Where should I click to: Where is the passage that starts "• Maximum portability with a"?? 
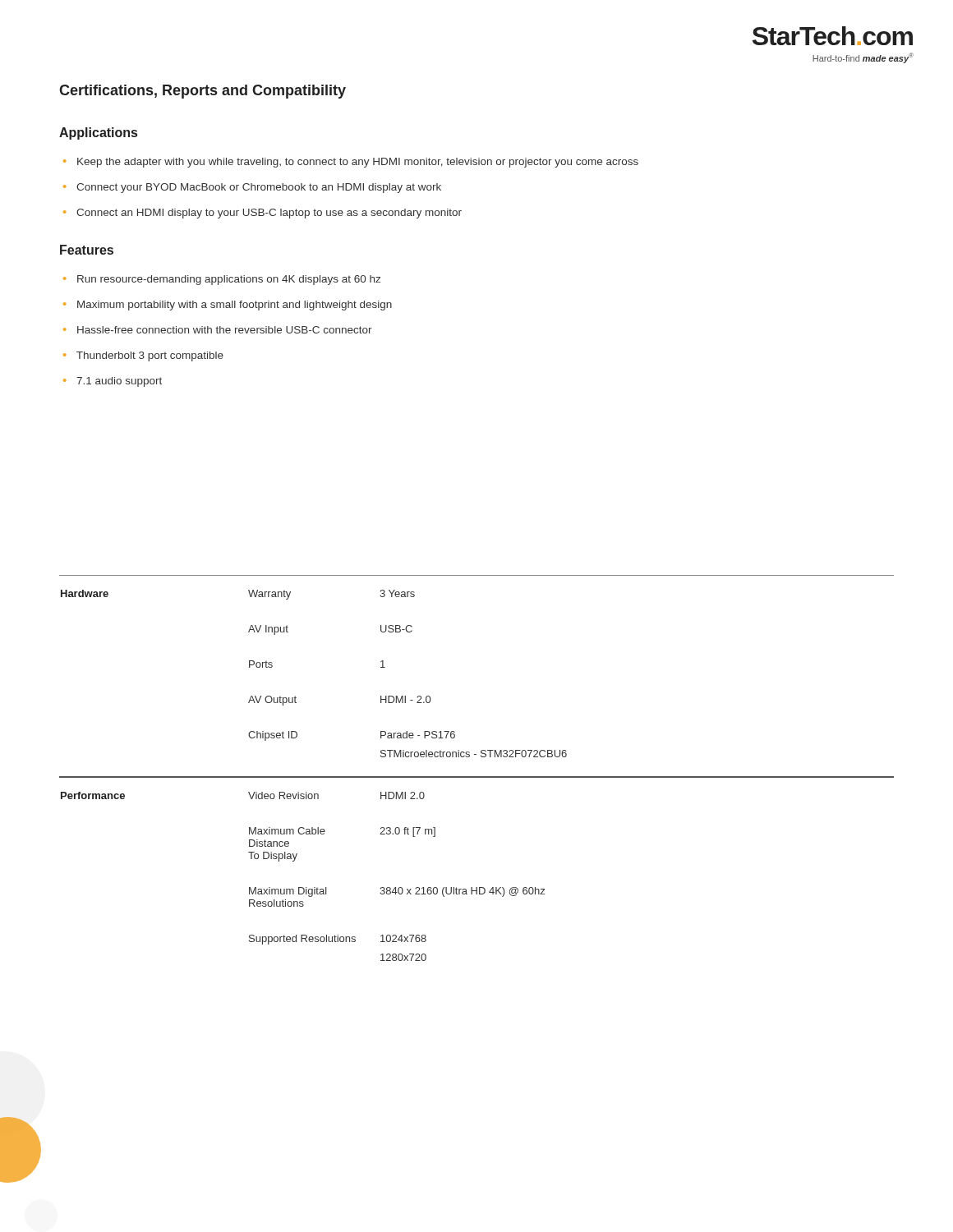coord(227,304)
